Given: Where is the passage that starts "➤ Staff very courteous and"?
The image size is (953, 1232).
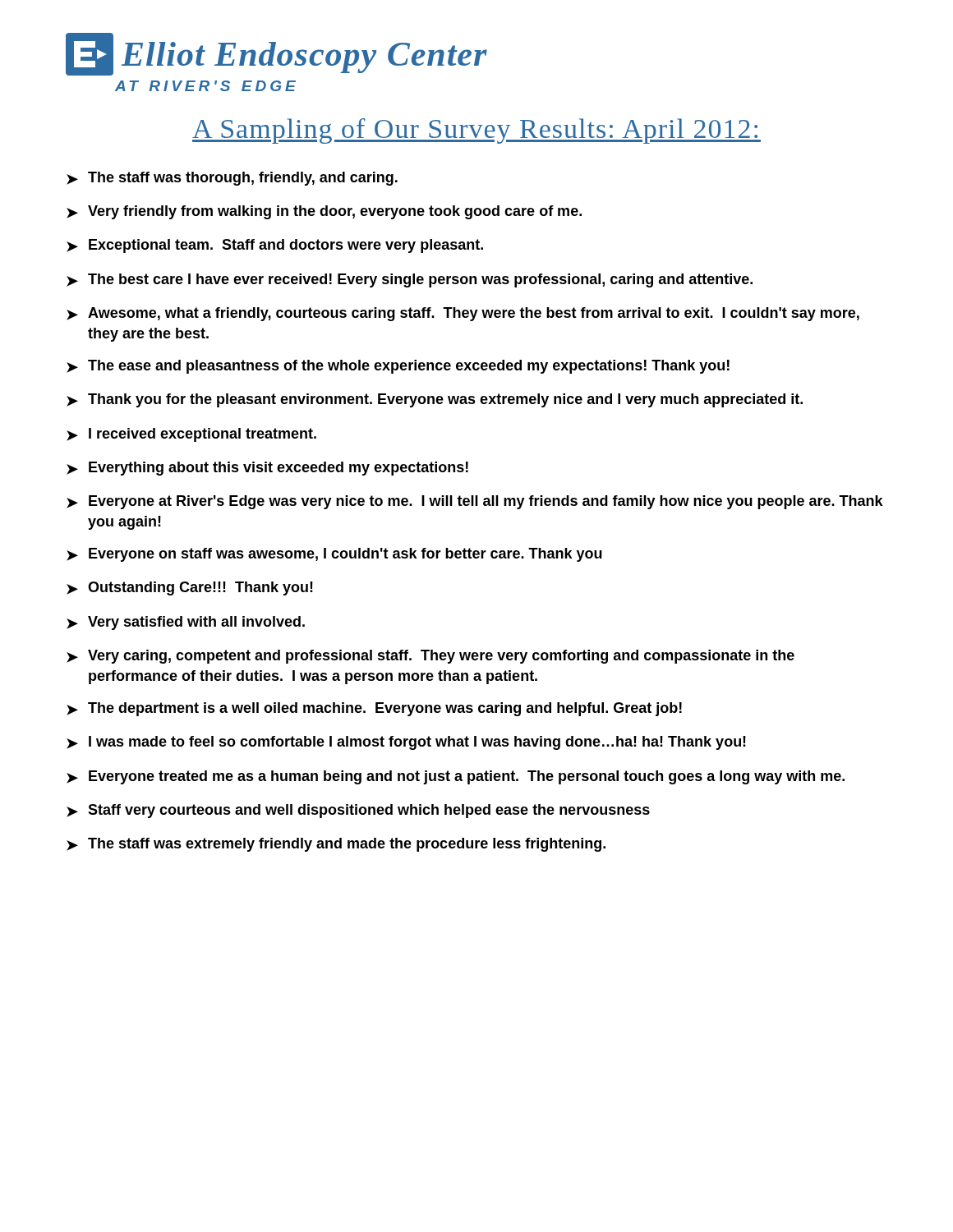Looking at the screenshot, I should 358,811.
